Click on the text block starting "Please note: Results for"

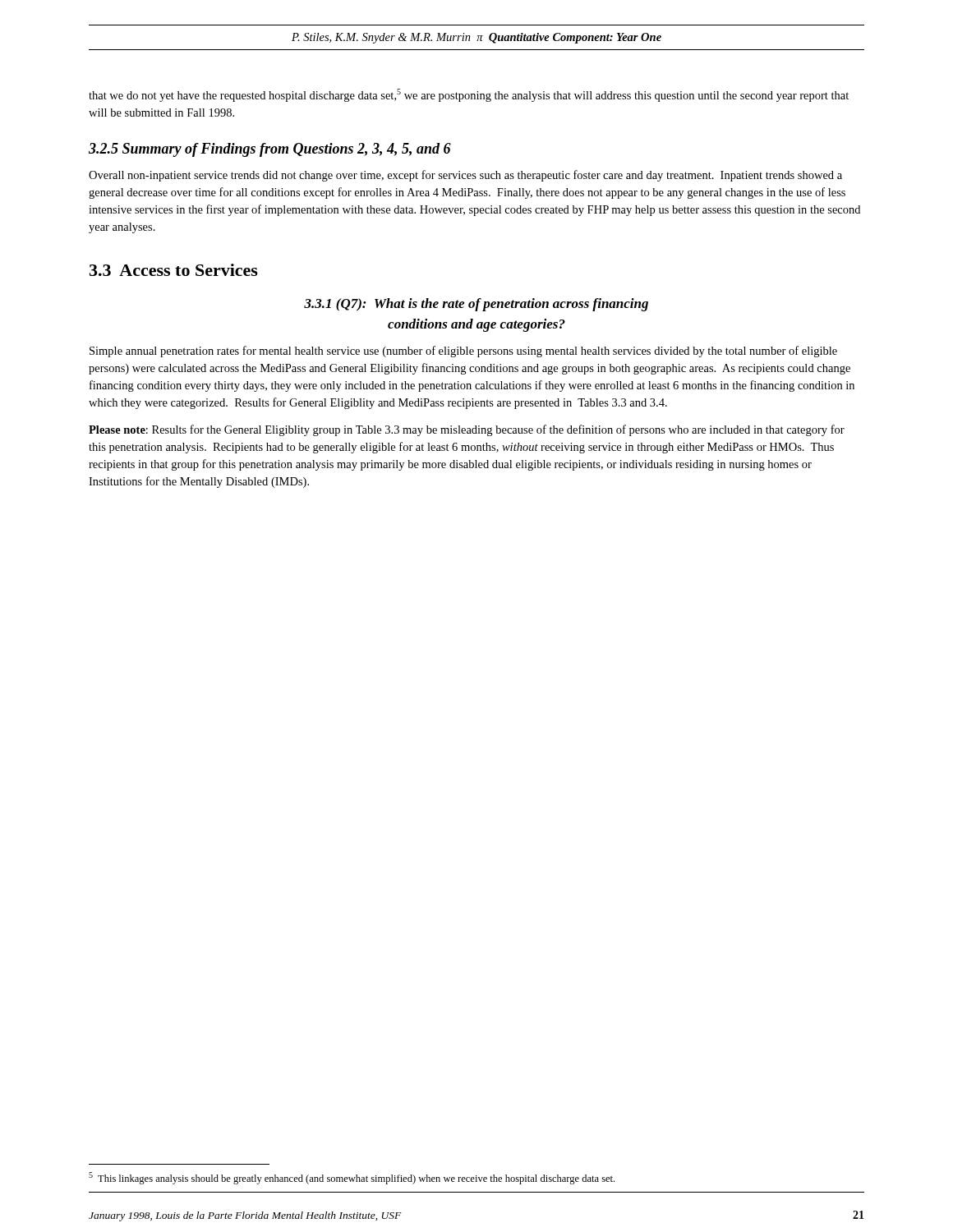466,456
